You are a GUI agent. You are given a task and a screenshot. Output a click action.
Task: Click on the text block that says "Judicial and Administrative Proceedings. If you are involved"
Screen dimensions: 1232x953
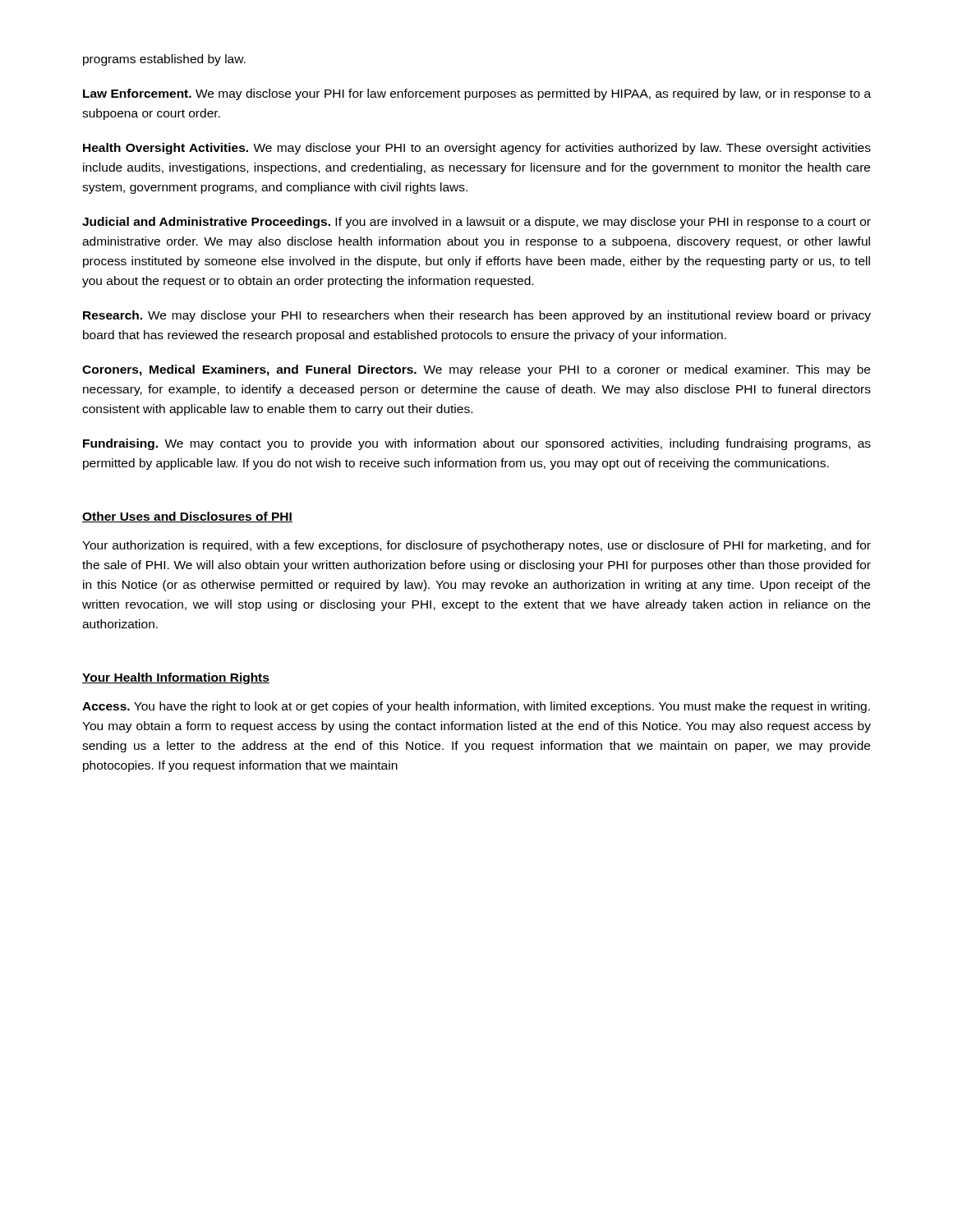pos(476,251)
